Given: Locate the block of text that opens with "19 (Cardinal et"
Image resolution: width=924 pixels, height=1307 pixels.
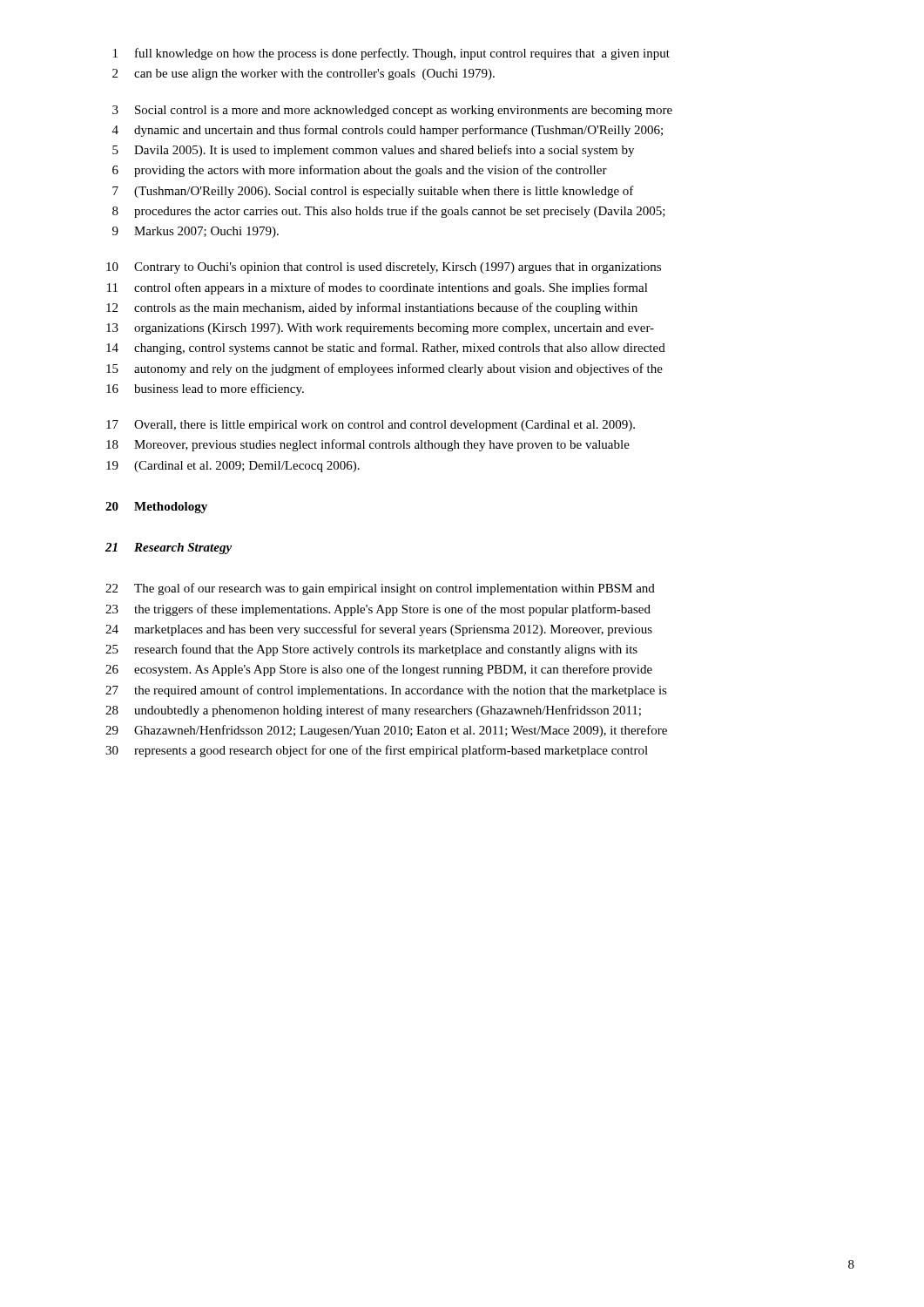Looking at the screenshot, I should (233, 467).
